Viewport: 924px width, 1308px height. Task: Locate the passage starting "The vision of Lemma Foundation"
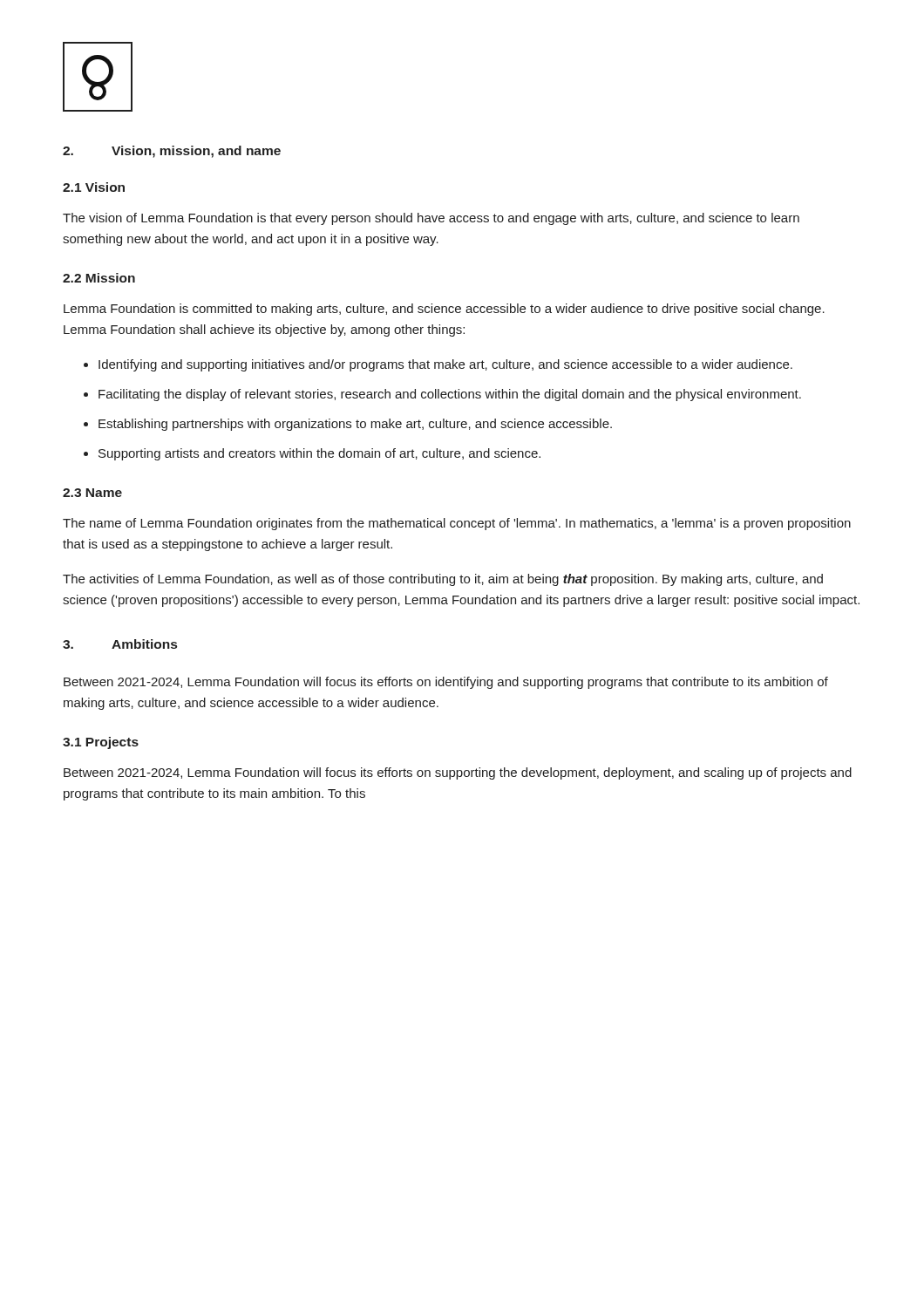click(x=431, y=228)
